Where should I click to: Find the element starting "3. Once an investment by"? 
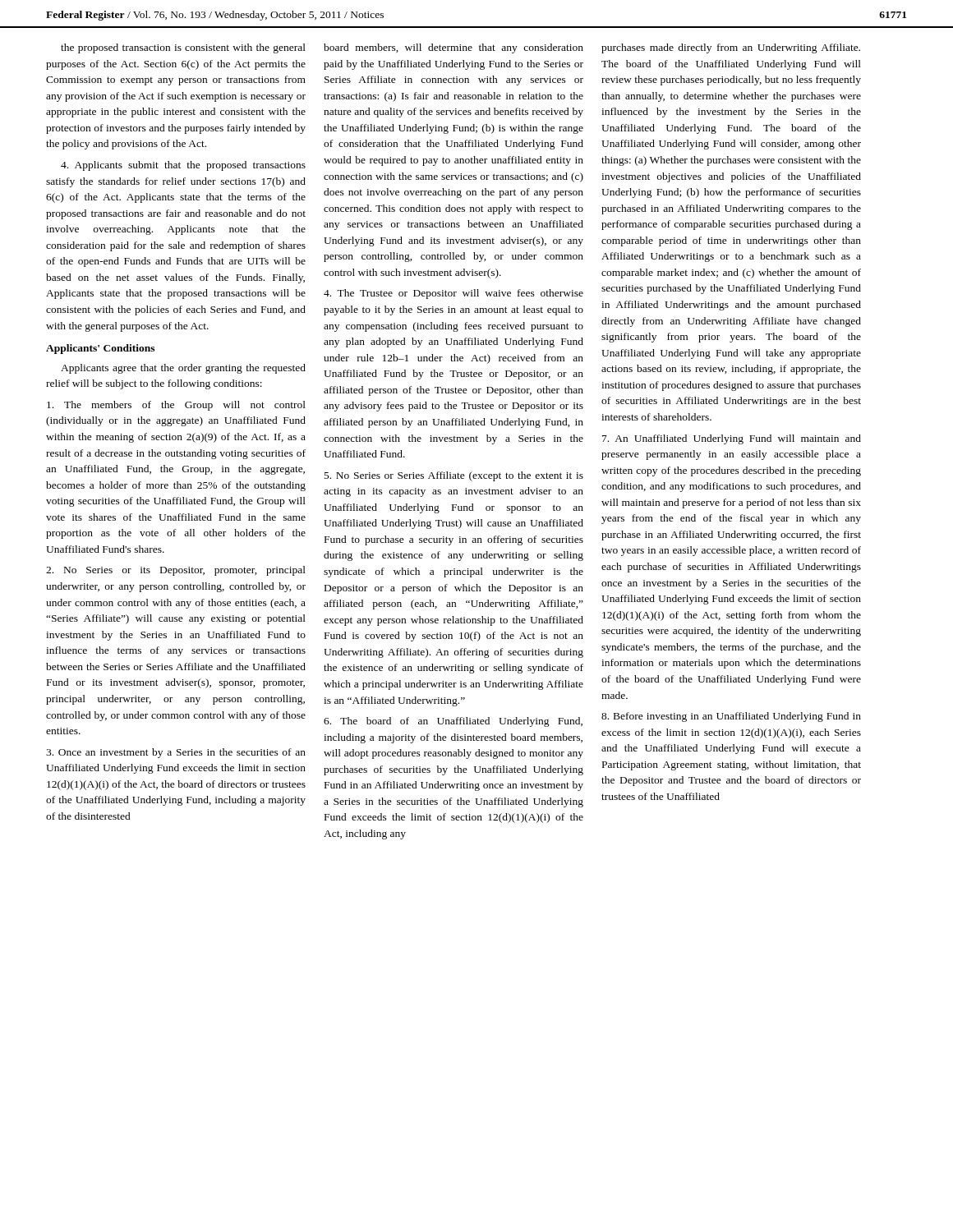(176, 784)
